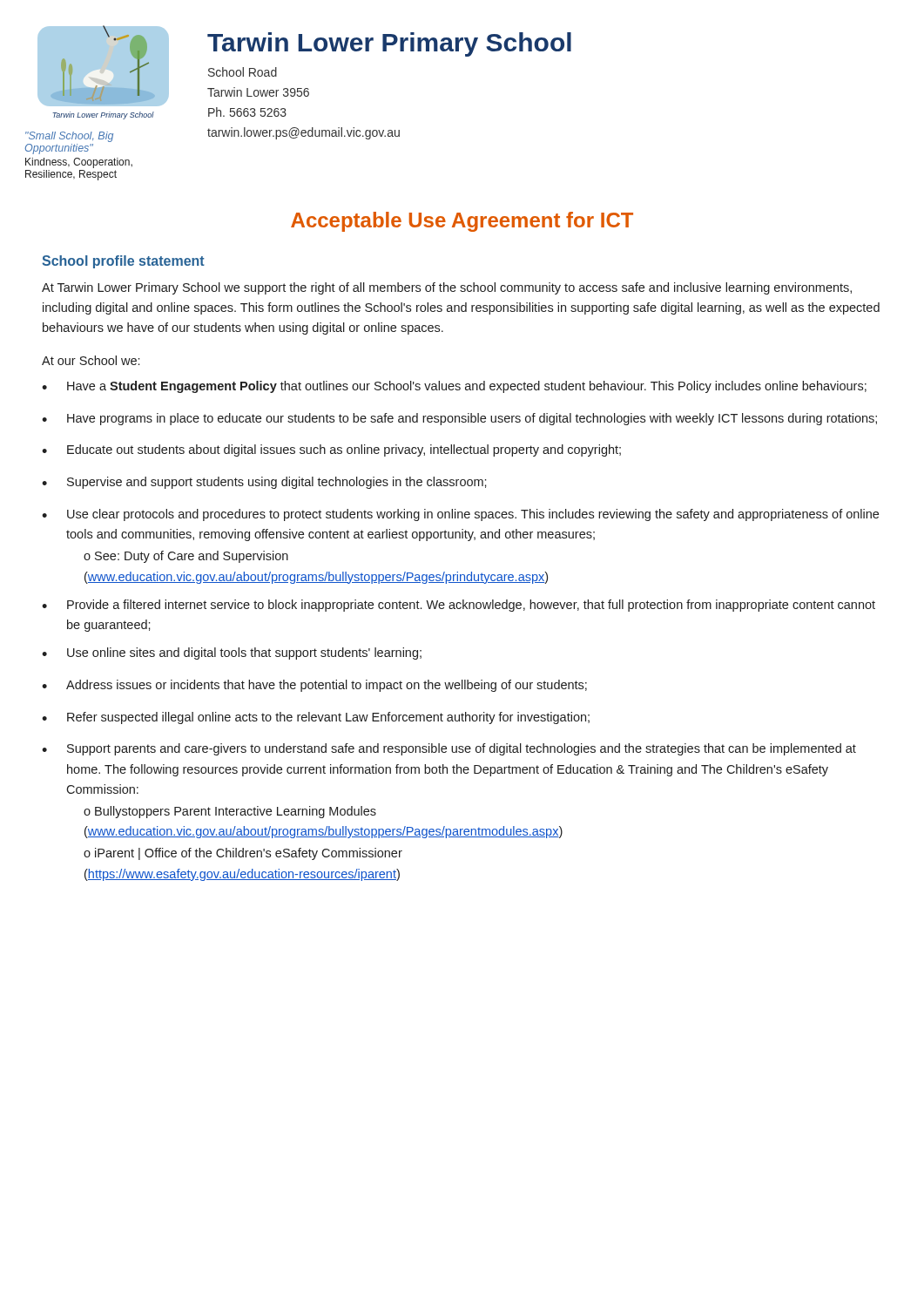The height and width of the screenshot is (1307, 924).
Task: Locate the text "At our School we:"
Action: click(x=91, y=360)
